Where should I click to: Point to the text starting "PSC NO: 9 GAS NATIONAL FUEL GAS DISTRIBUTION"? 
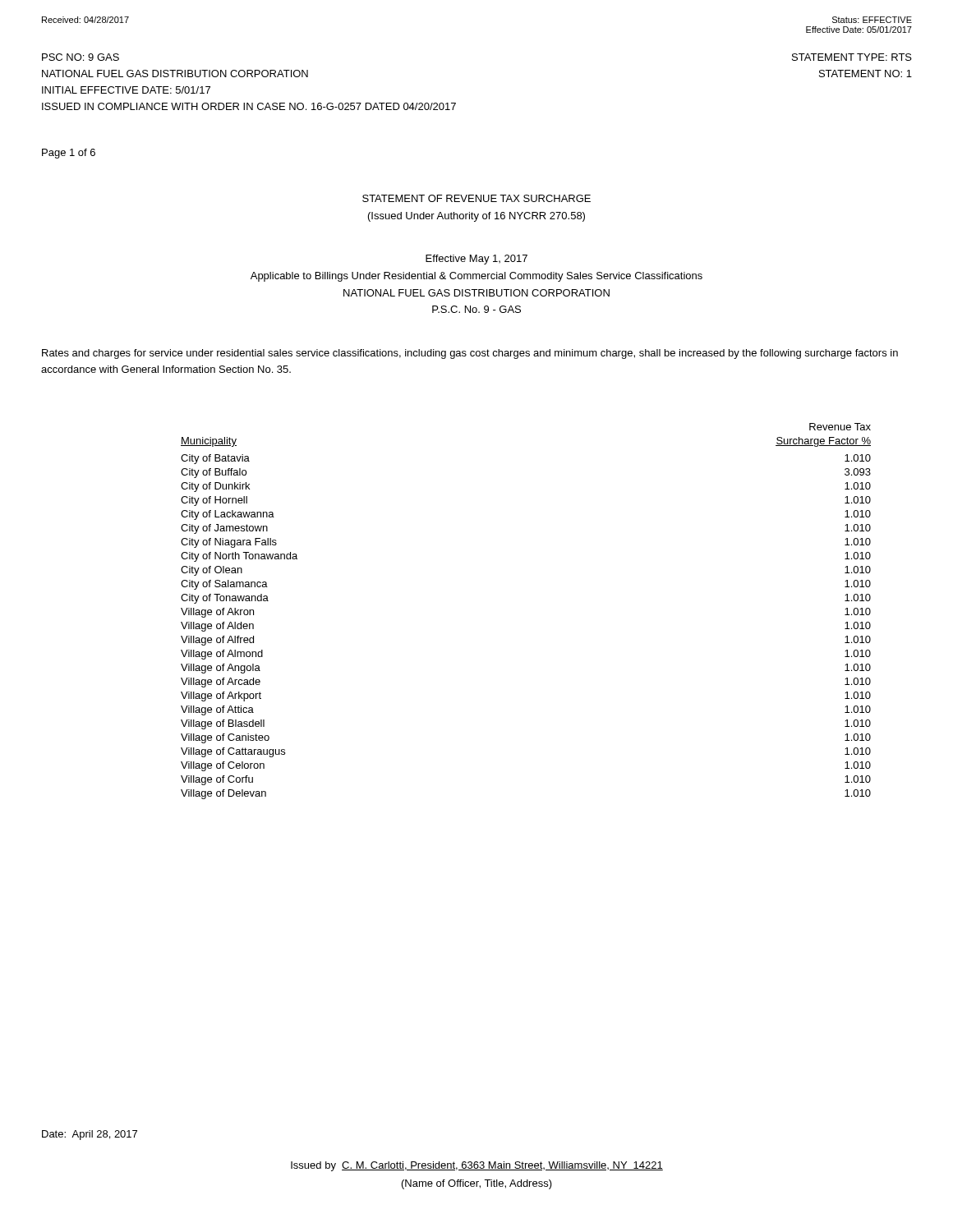[249, 82]
